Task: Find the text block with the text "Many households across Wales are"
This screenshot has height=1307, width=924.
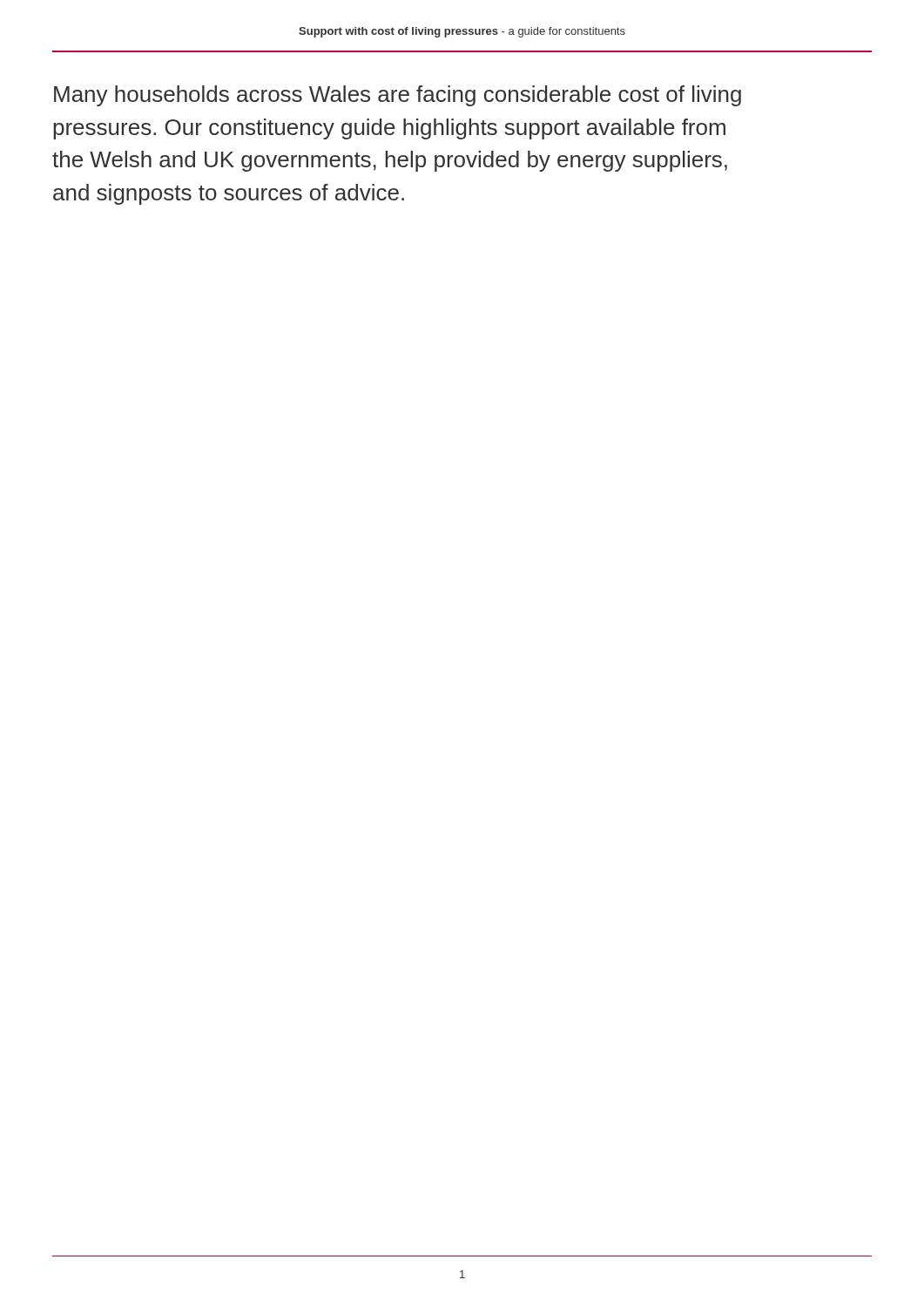Action: [x=397, y=143]
